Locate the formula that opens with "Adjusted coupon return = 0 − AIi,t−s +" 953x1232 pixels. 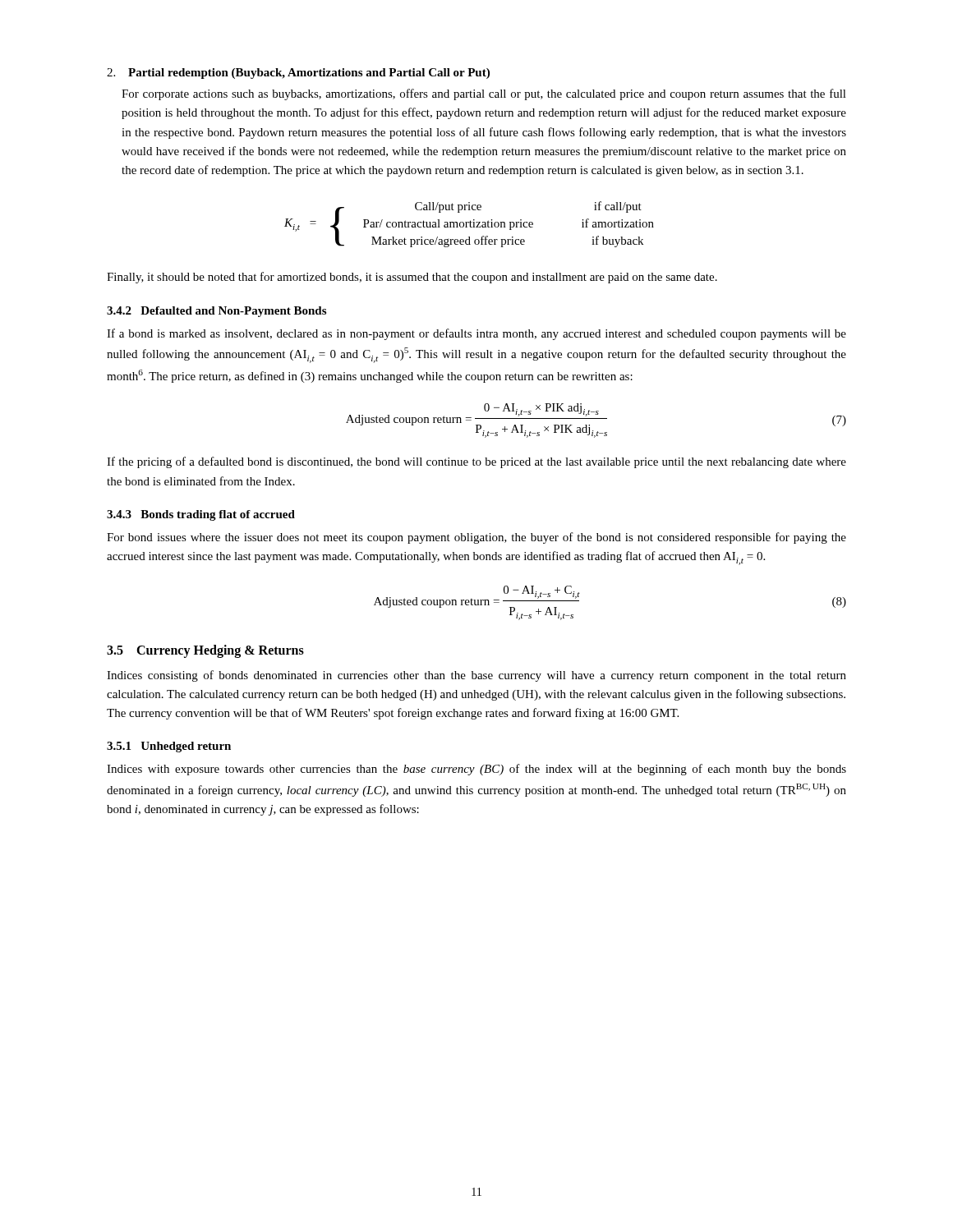541,601
